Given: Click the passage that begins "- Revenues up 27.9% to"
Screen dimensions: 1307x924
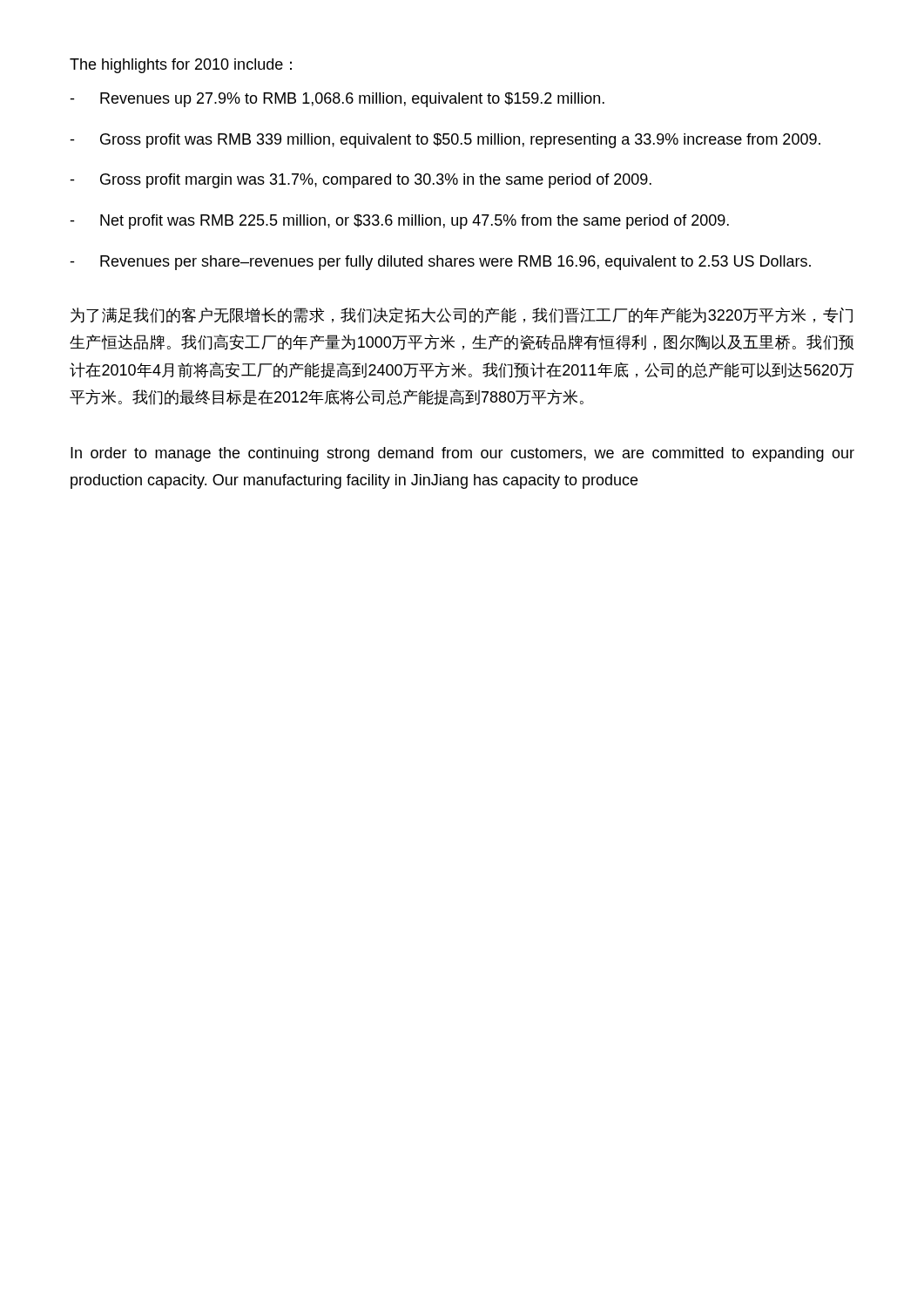Looking at the screenshot, I should pyautogui.click(x=462, y=99).
